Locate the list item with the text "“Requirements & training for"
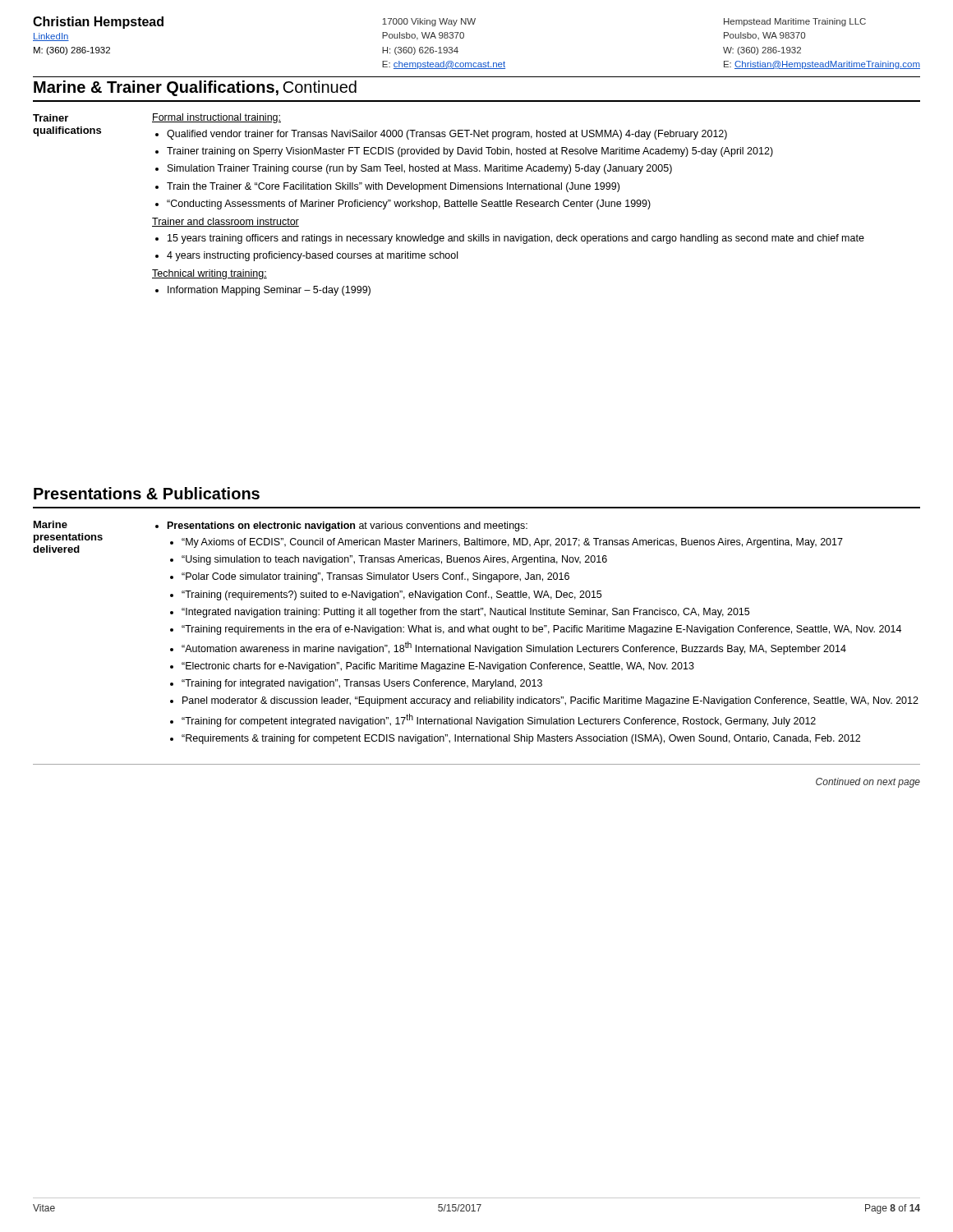The width and height of the screenshot is (953, 1232). pyautogui.click(x=521, y=738)
